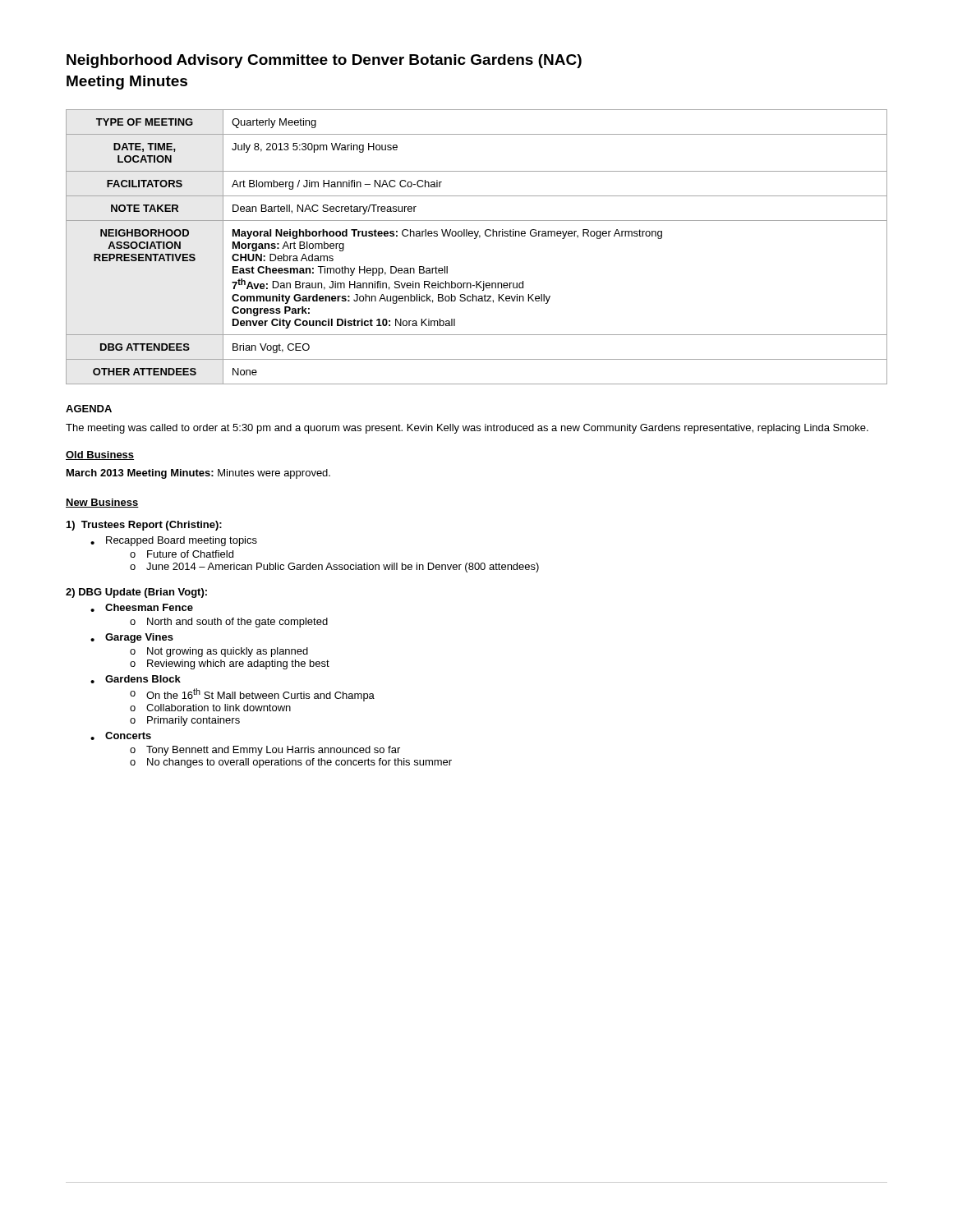Find the text block that says "The meeting was called to order at"
This screenshot has height=1232, width=953.
point(467,427)
